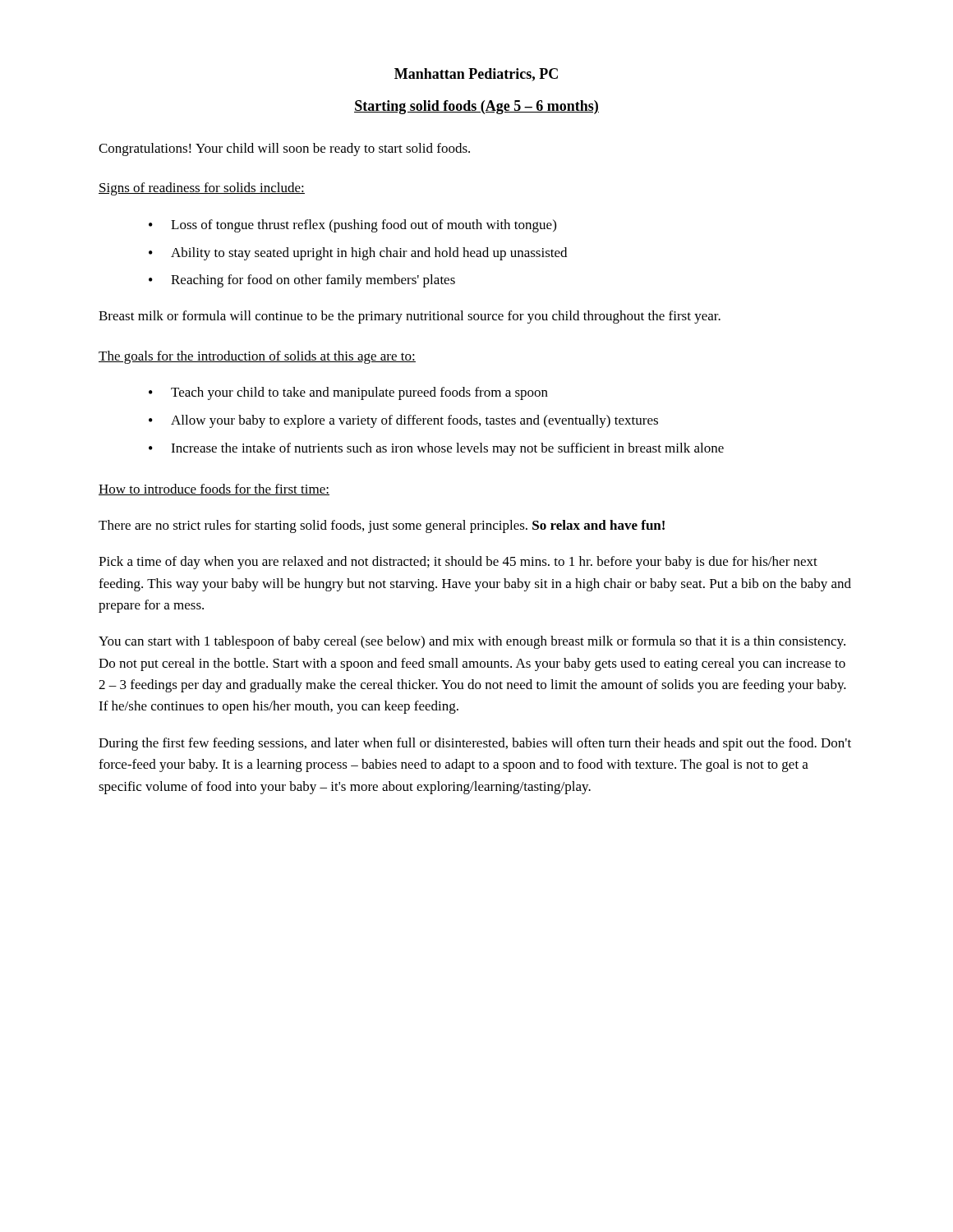This screenshot has height=1232, width=953.
Task: Click the passage that begins "• Allow your baby to explore"
Action: (x=501, y=421)
